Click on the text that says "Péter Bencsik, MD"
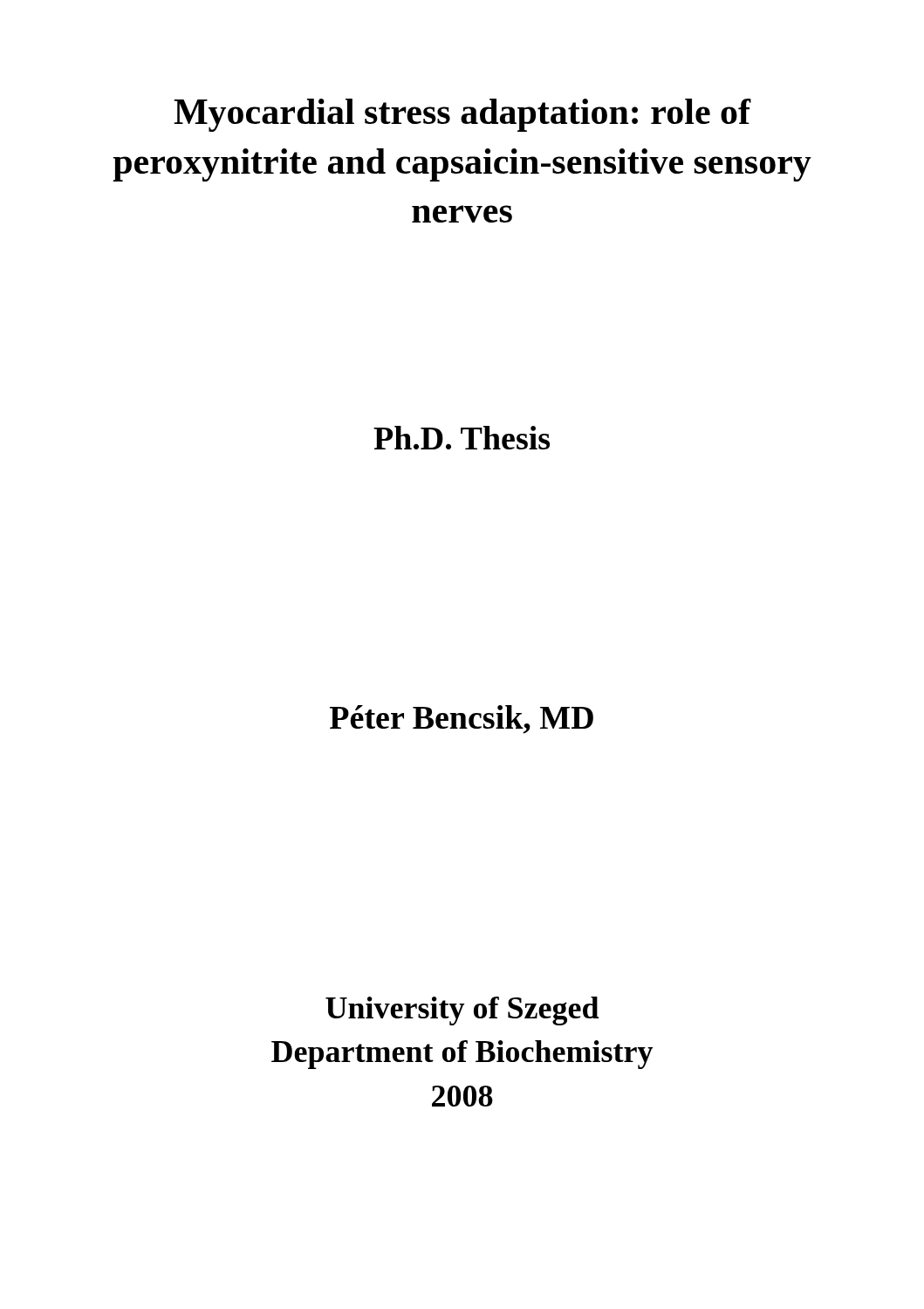The height and width of the screenshot is (1309, 924). pyautogui.click(x=462, y=717)
